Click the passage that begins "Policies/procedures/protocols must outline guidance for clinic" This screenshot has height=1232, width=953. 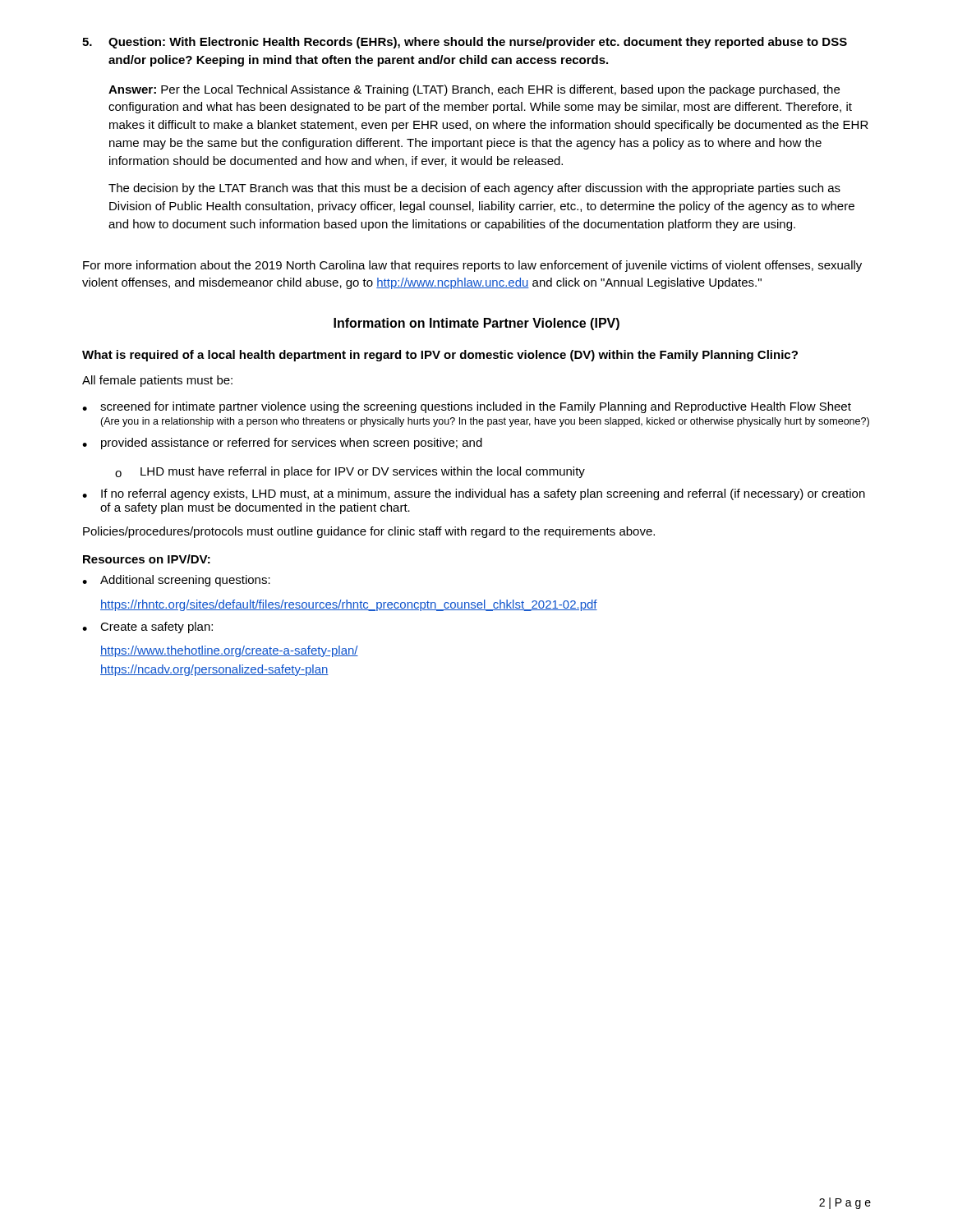point(476,531)
